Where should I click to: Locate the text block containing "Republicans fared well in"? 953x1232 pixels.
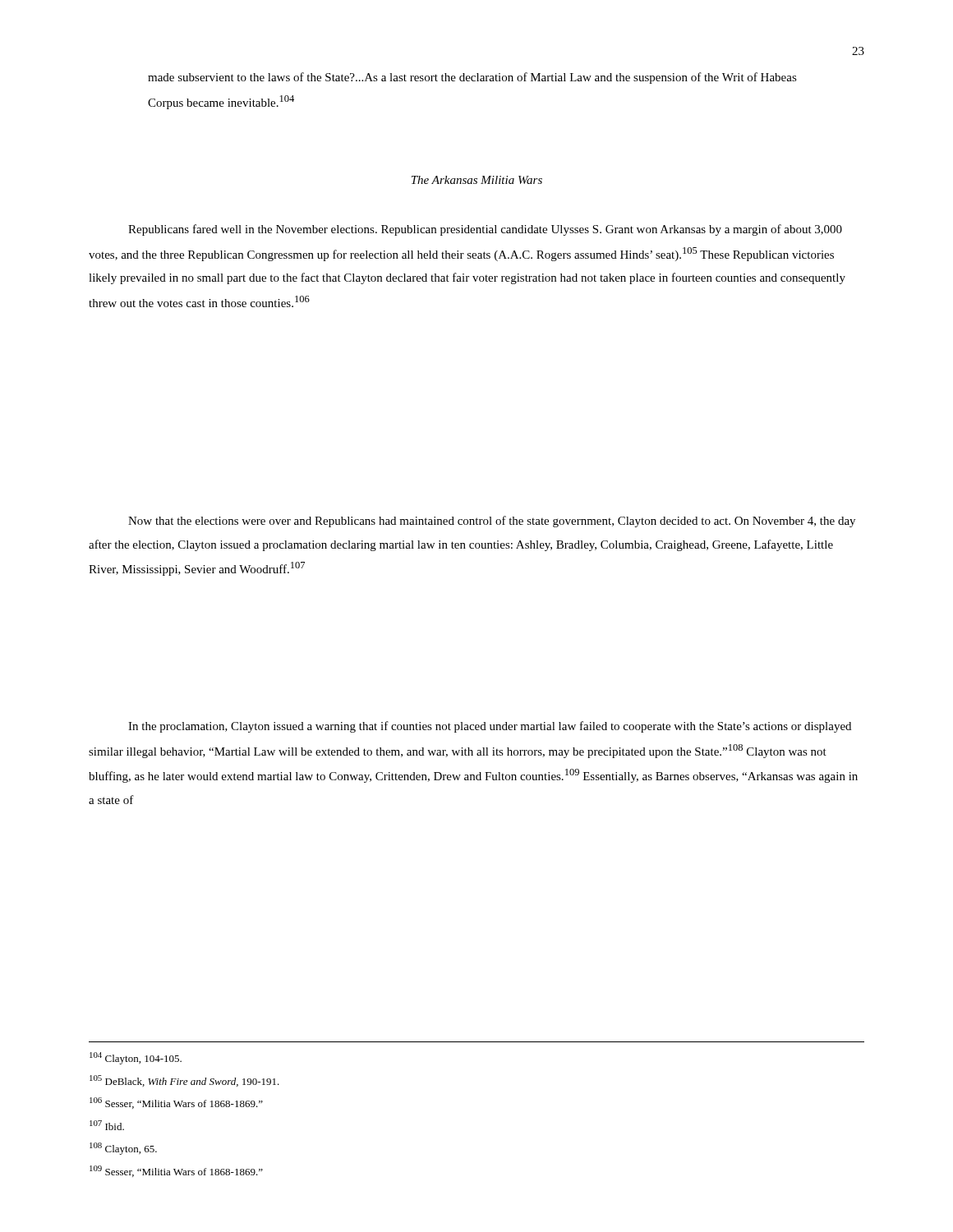tap(467, 266)
